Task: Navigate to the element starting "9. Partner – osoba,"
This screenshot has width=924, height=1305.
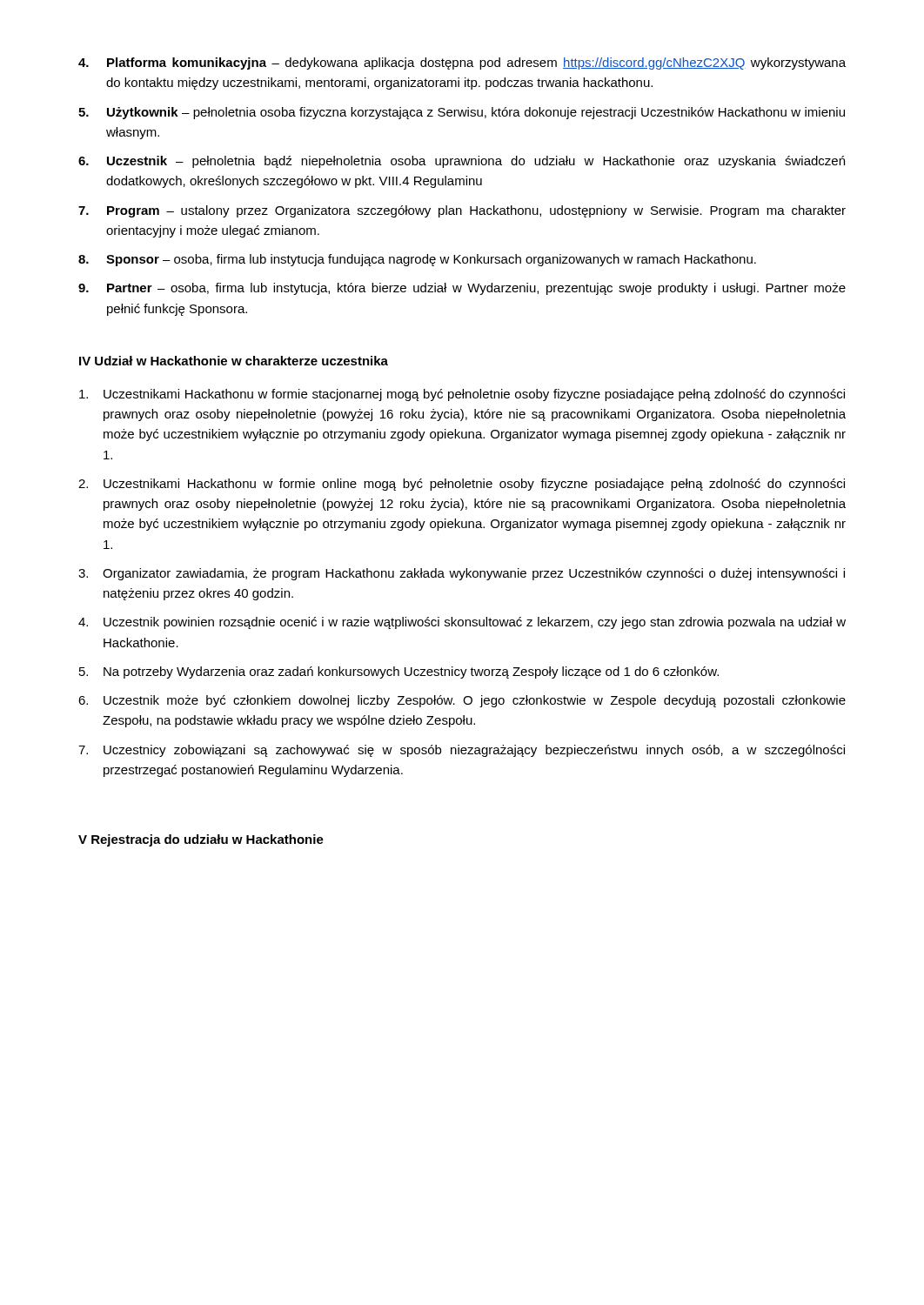Action: (x=462, y=298)
